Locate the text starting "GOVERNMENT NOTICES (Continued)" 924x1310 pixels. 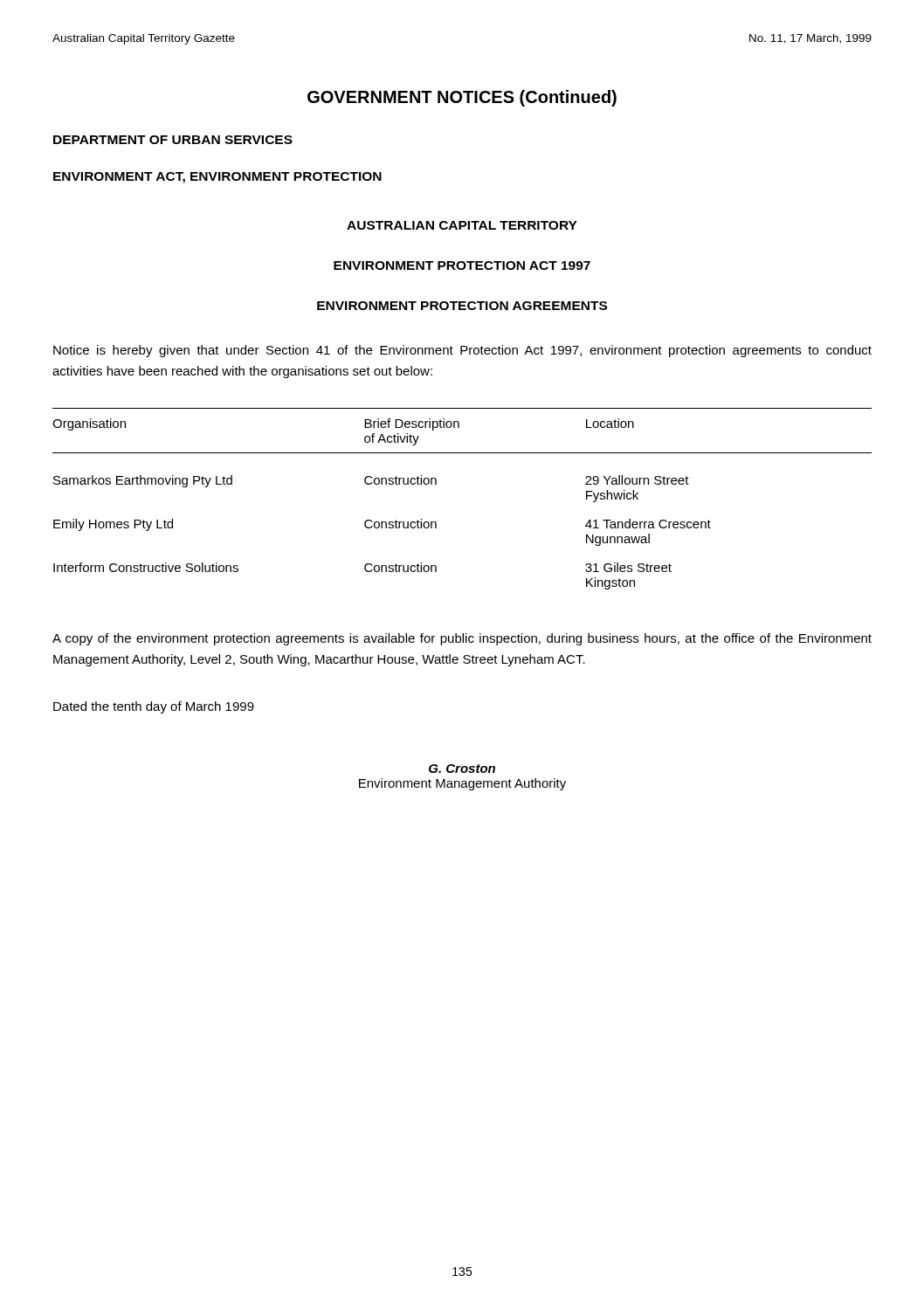(462, 97)
